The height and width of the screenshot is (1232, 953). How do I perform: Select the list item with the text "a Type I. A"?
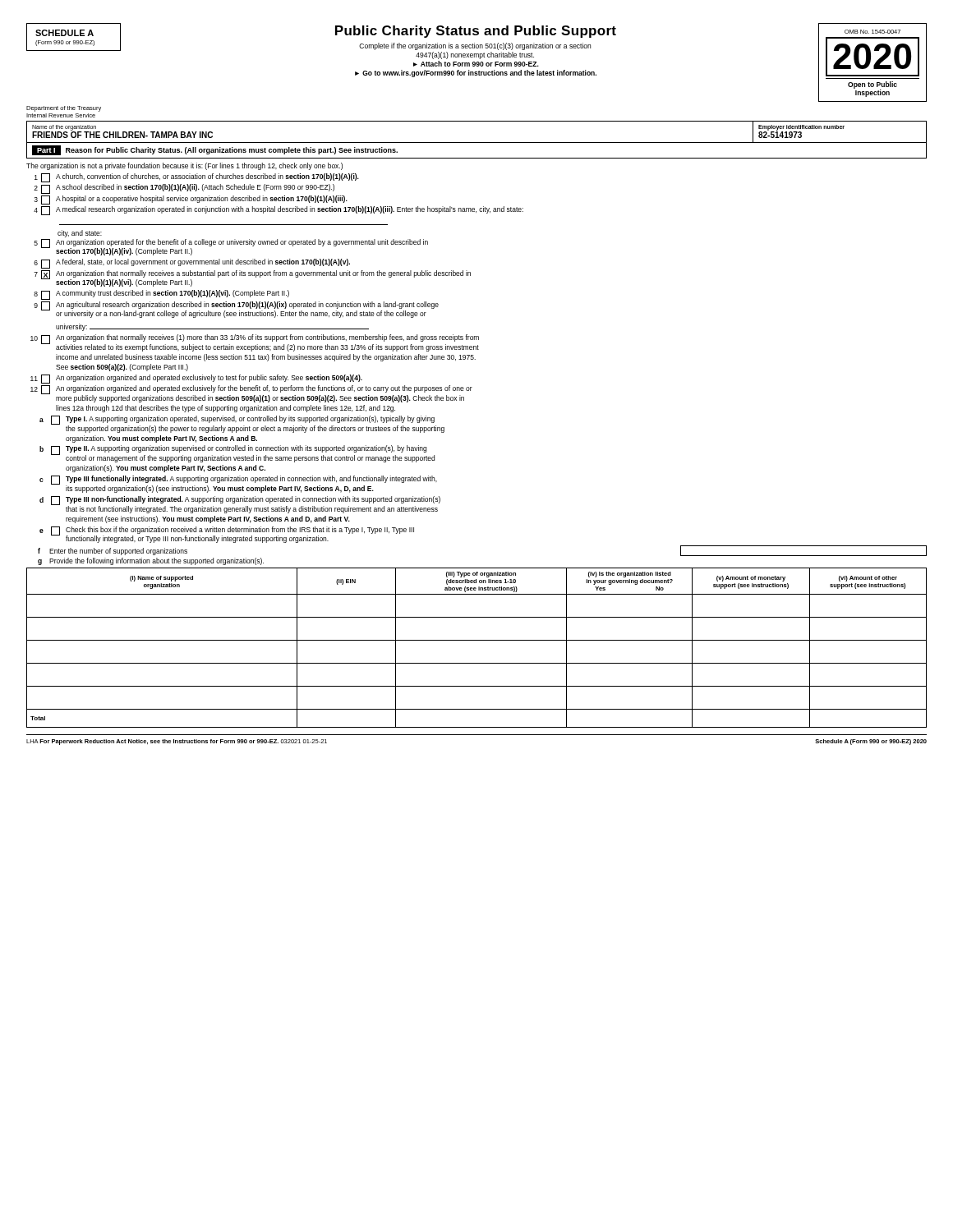pyautogui.click(x=242, y=424)
